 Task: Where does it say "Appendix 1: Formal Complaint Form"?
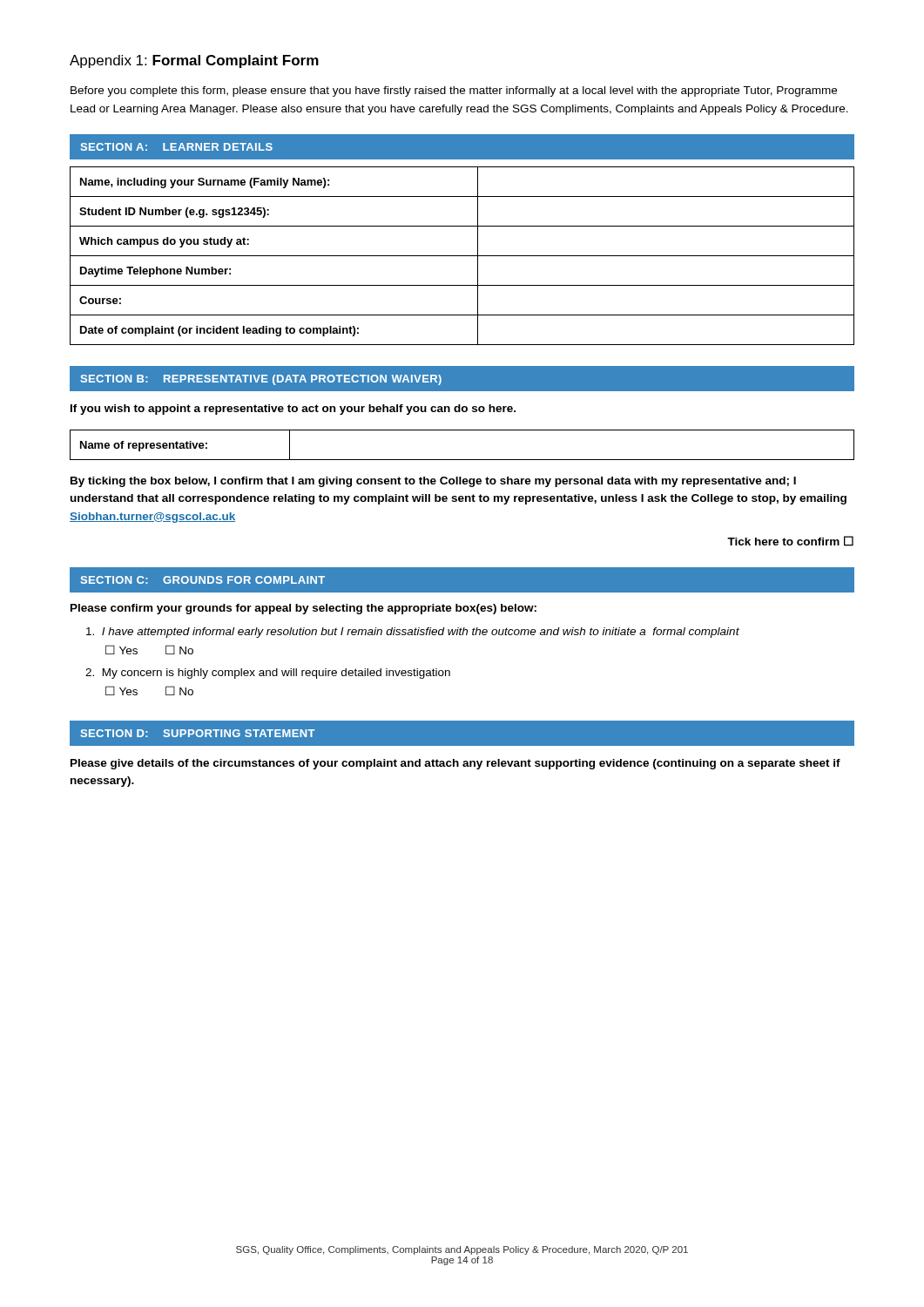(x=194, y=61)
